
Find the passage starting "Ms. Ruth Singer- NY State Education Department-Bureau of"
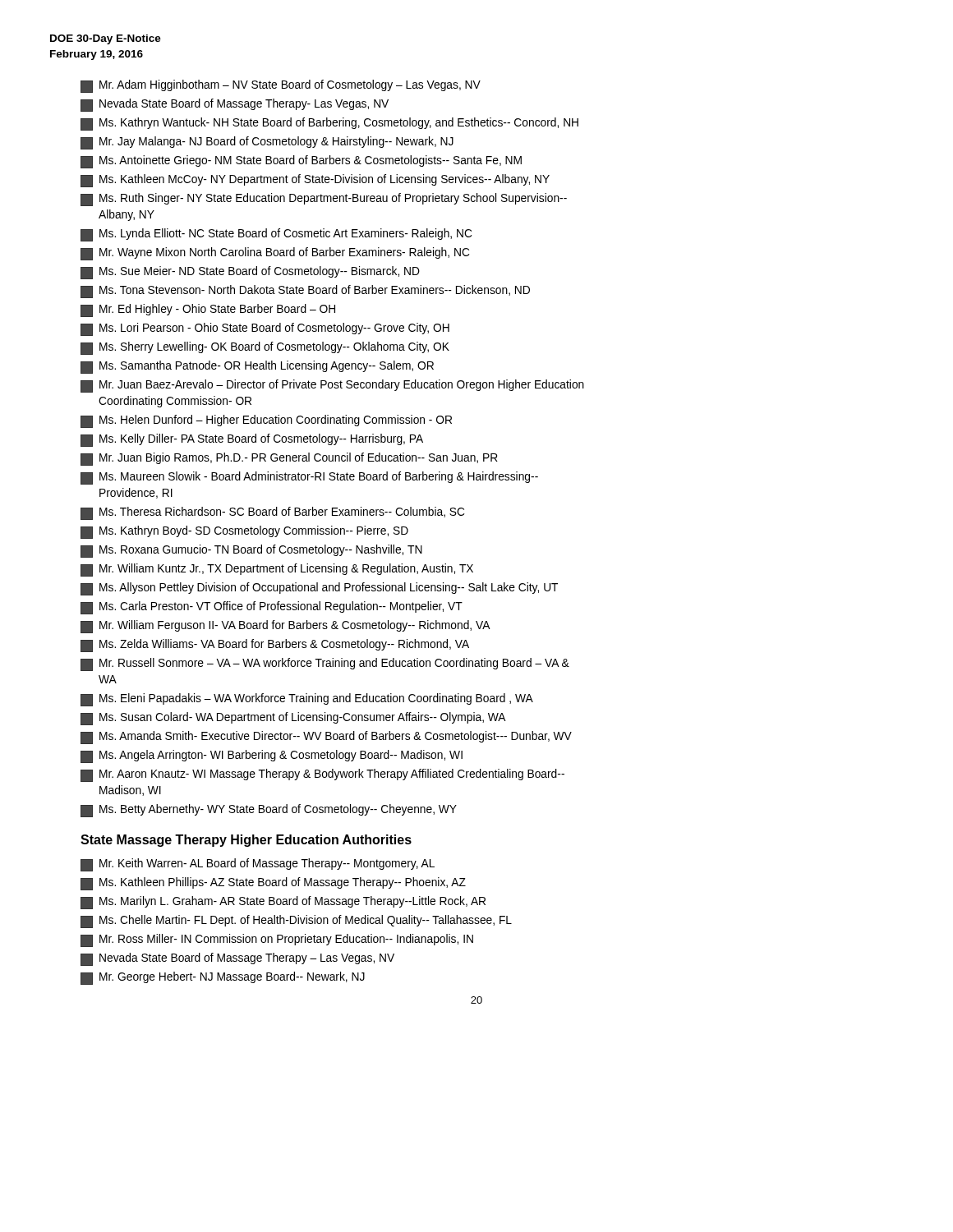[x=333, y=206]
